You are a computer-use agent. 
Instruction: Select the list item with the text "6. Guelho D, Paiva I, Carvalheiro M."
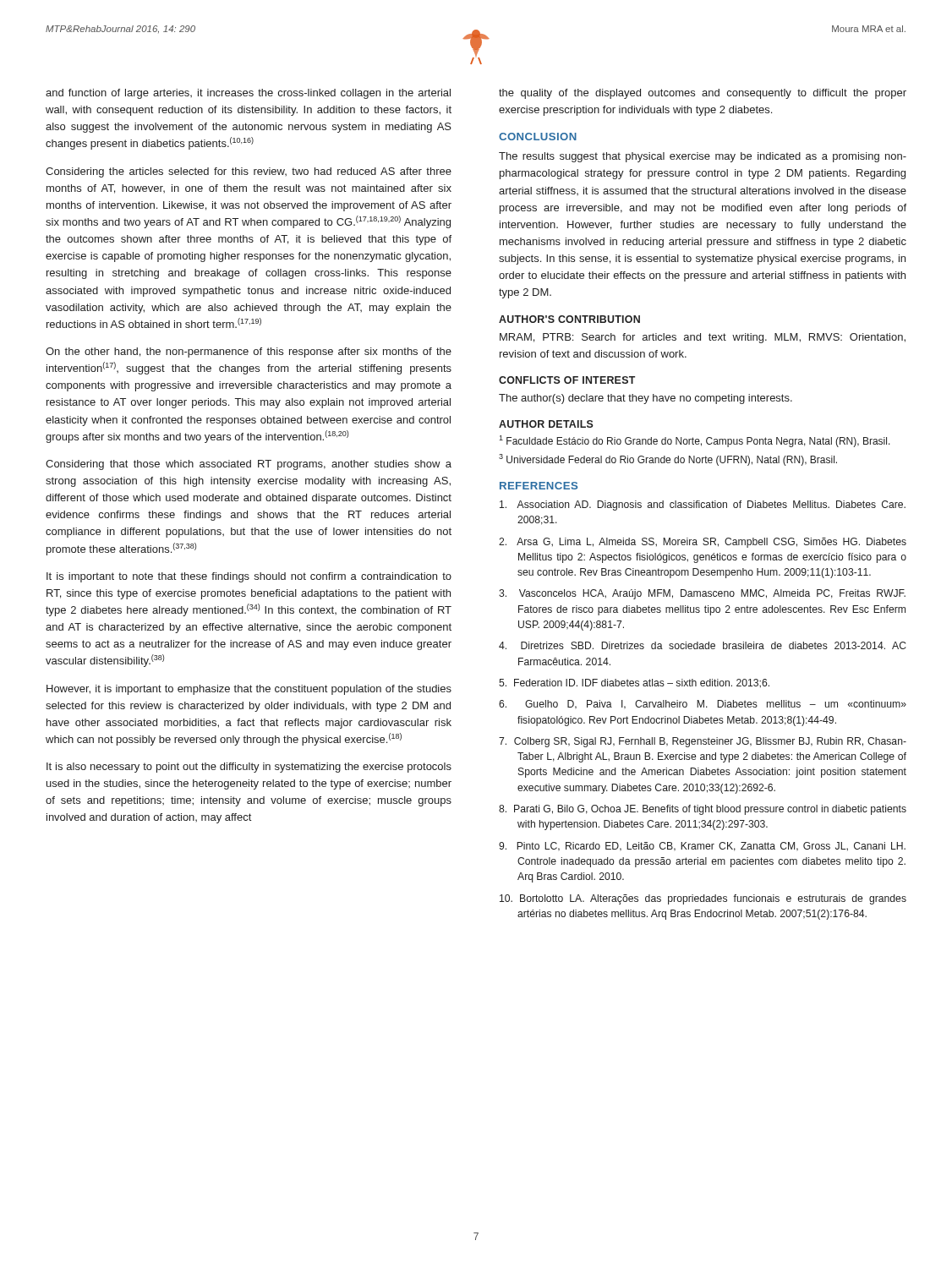pyautogui.click(x=703, y=712)
